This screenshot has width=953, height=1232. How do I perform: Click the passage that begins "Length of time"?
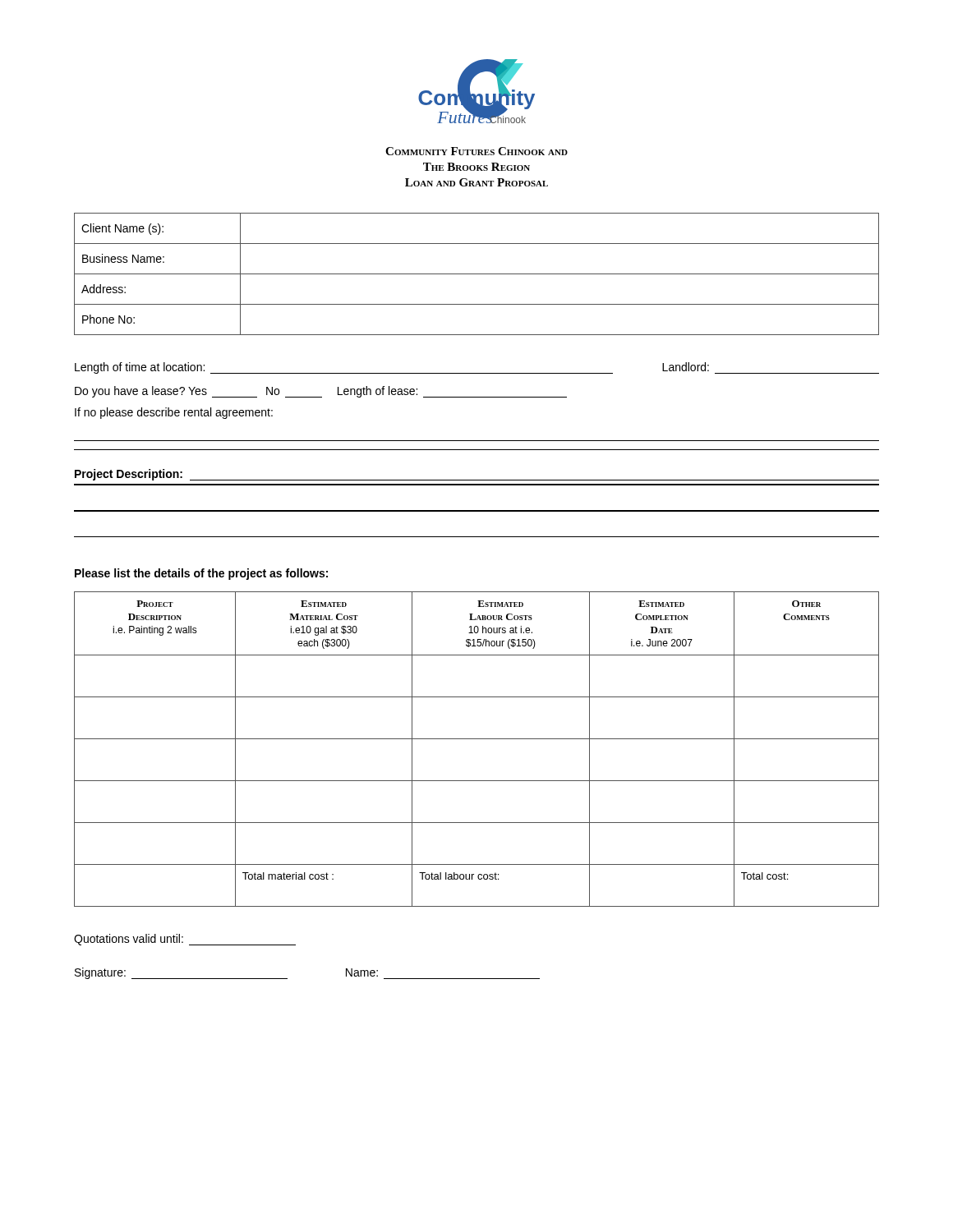click(140, 367)
